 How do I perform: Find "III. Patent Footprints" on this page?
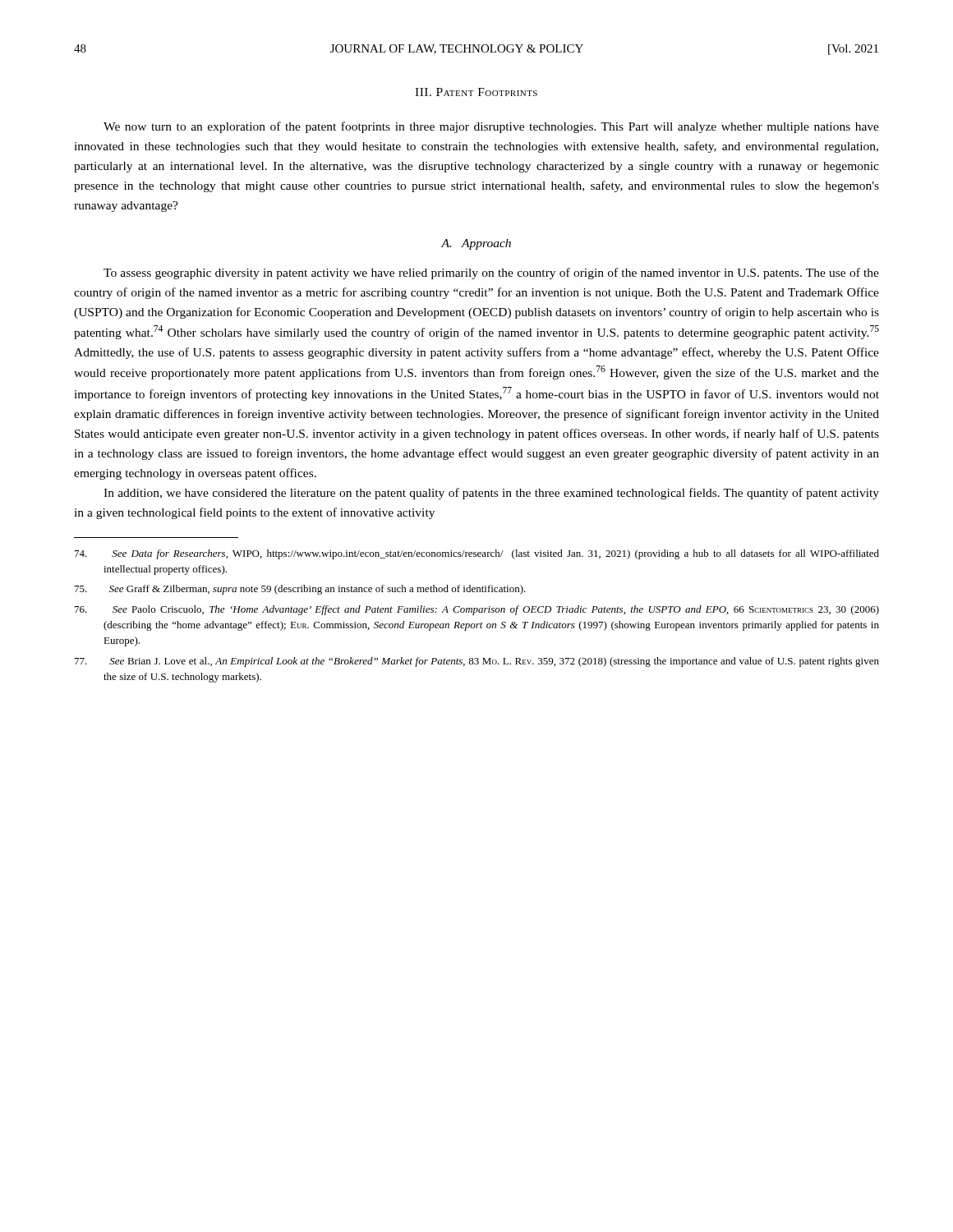tap(476, 92)
